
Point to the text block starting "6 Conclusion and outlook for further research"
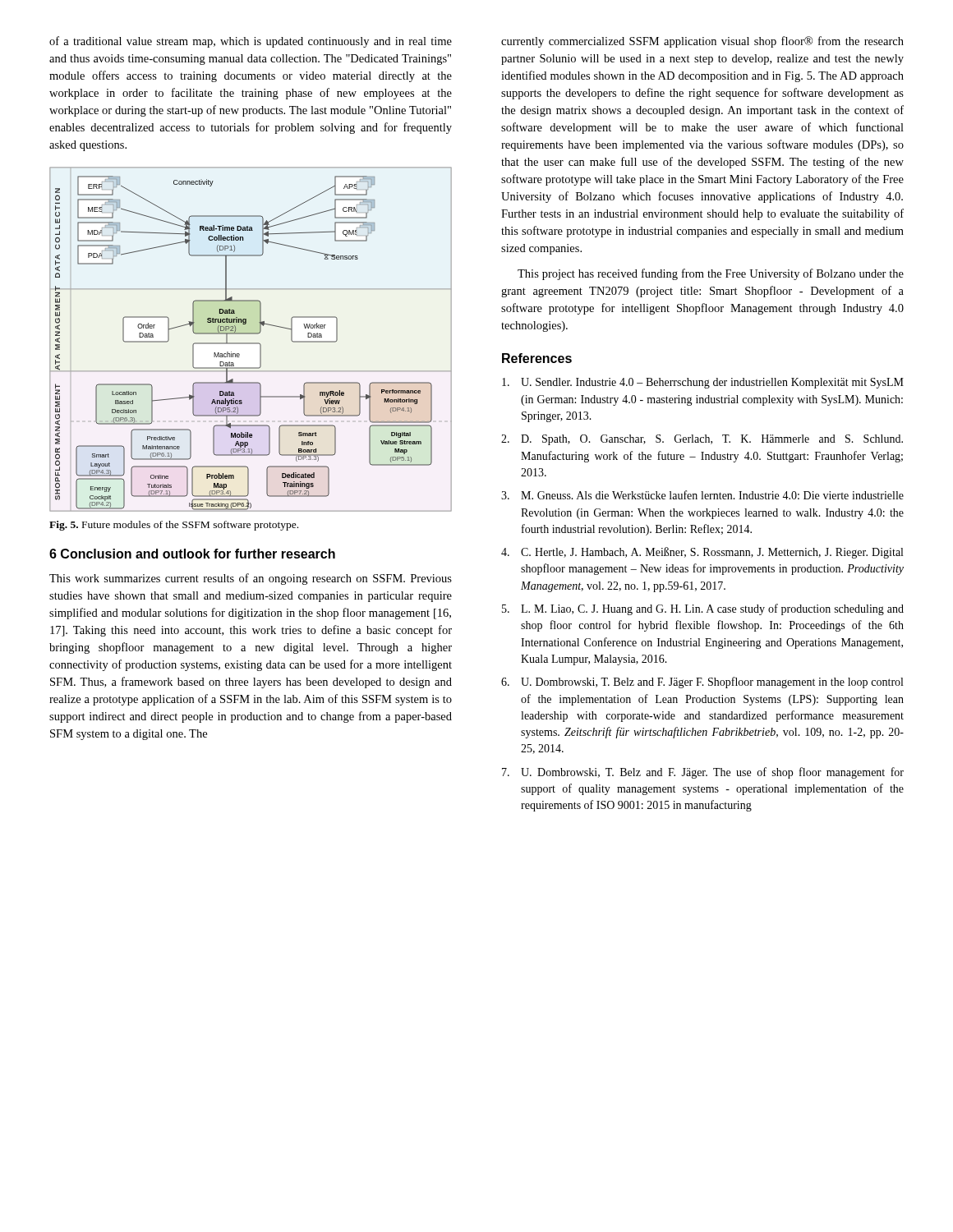click(x=192, y=554)
